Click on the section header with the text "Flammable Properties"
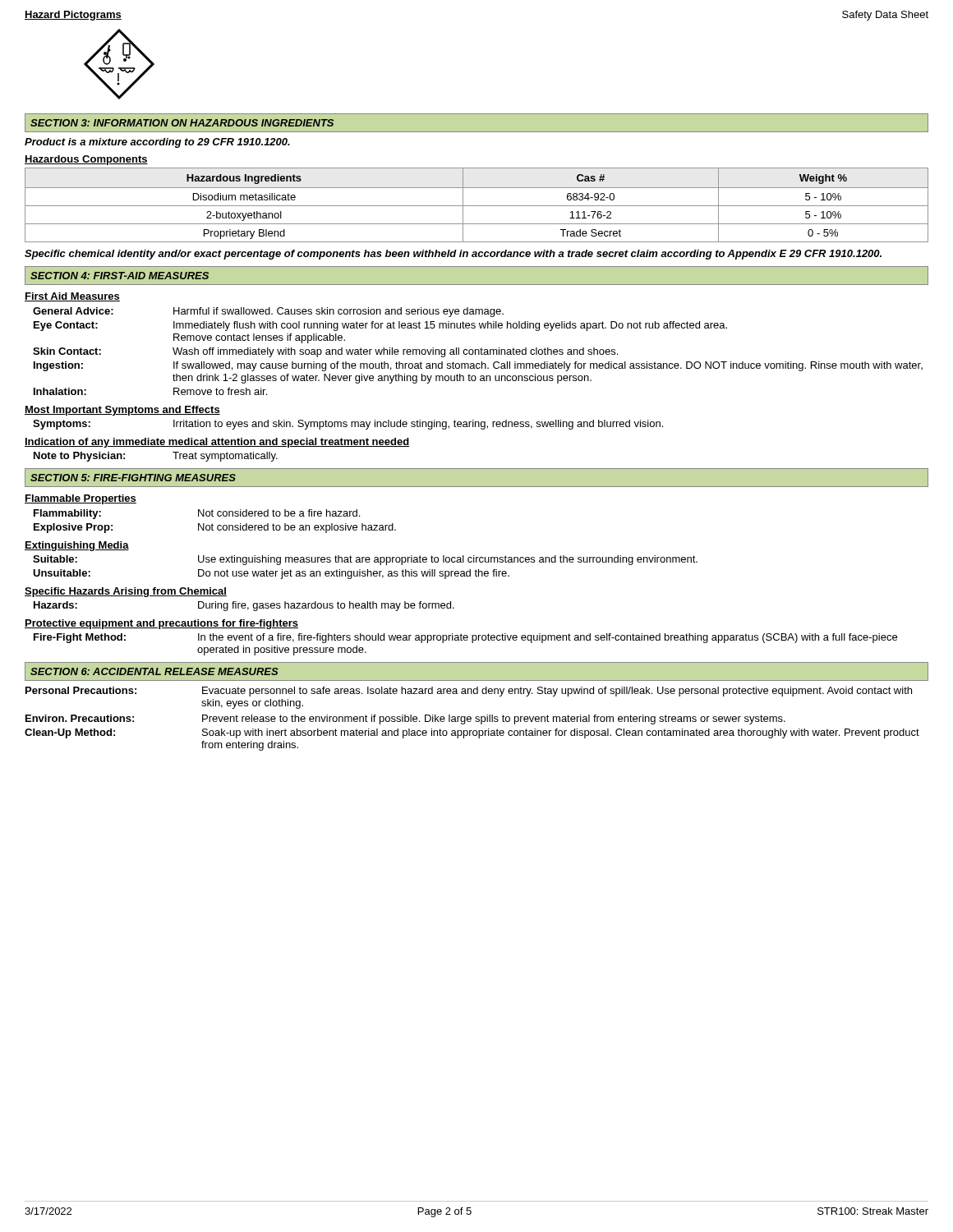 (80, 498)
